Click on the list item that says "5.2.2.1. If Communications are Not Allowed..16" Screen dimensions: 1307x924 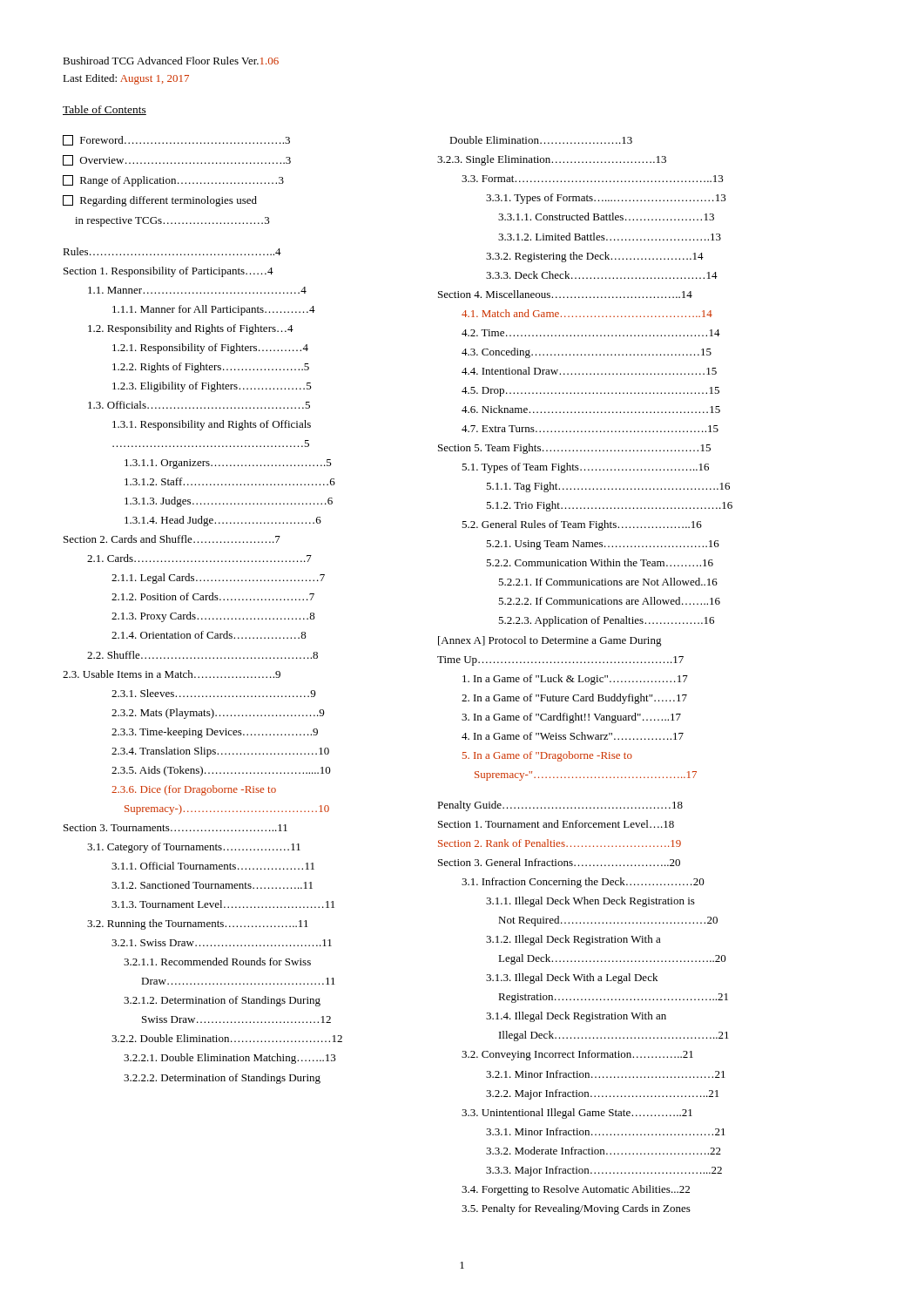pos(608,582)
